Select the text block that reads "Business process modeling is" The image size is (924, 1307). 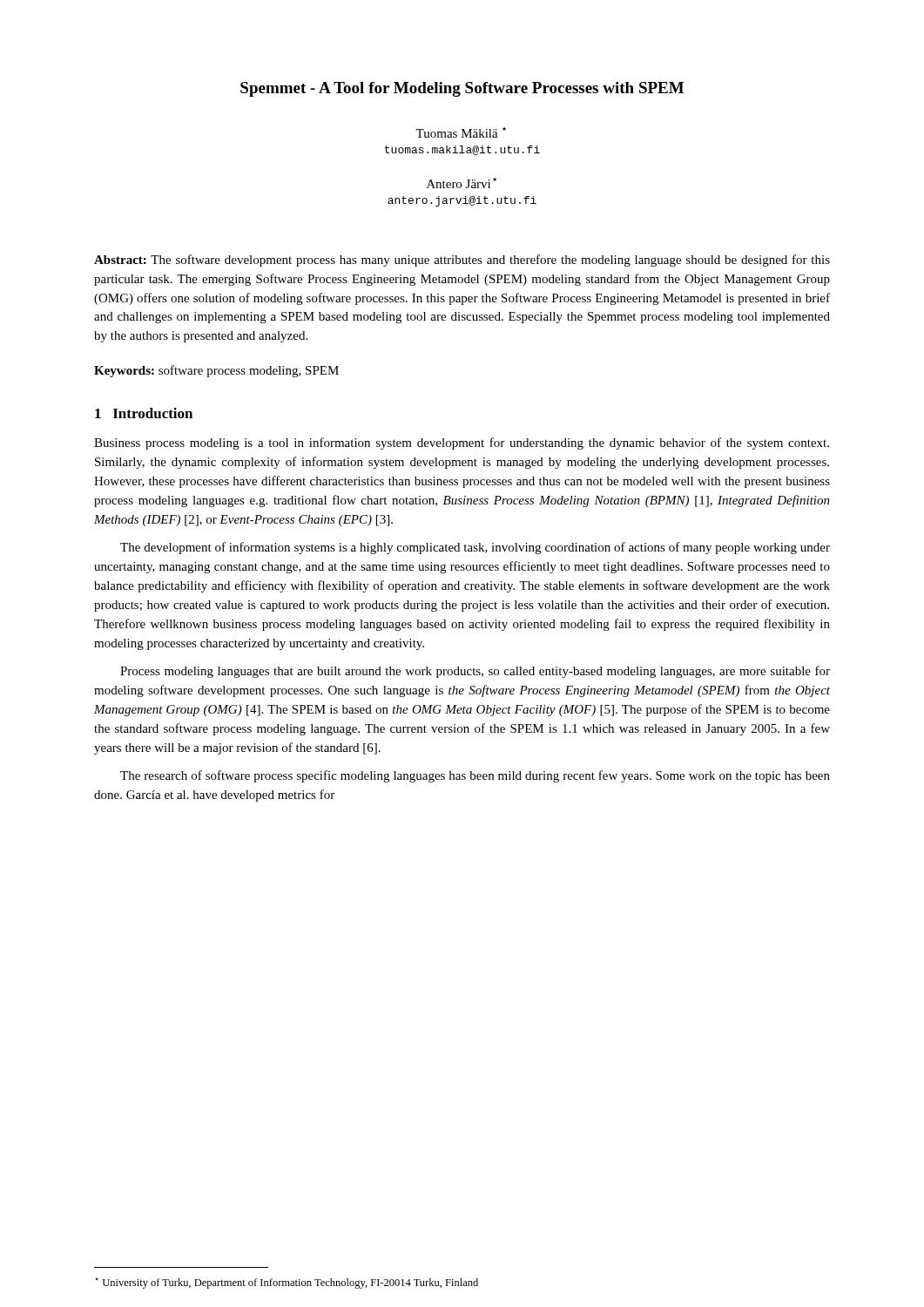click(462, 481)
